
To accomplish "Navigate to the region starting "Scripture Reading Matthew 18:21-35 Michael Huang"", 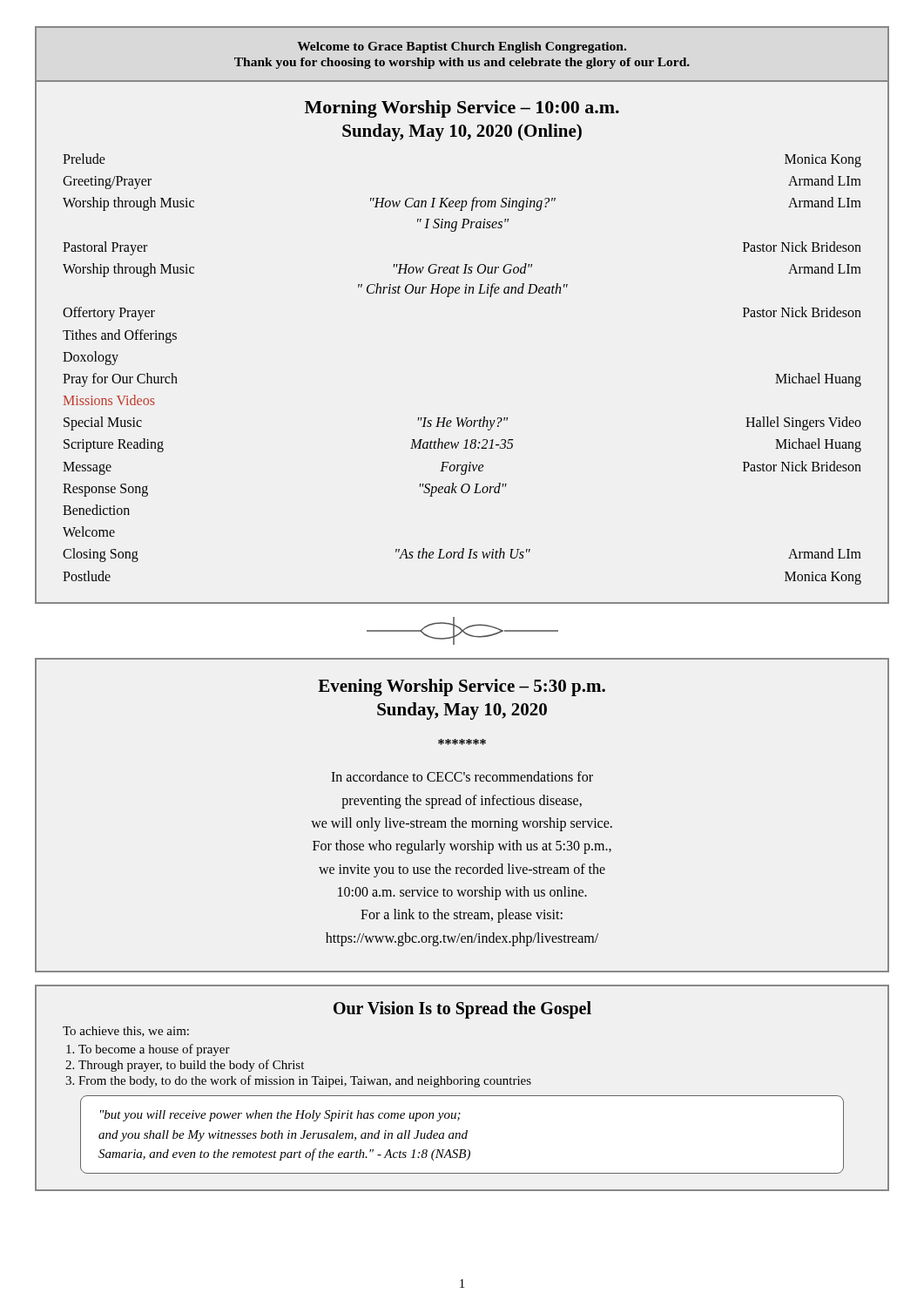I will [x=462, y=444].
